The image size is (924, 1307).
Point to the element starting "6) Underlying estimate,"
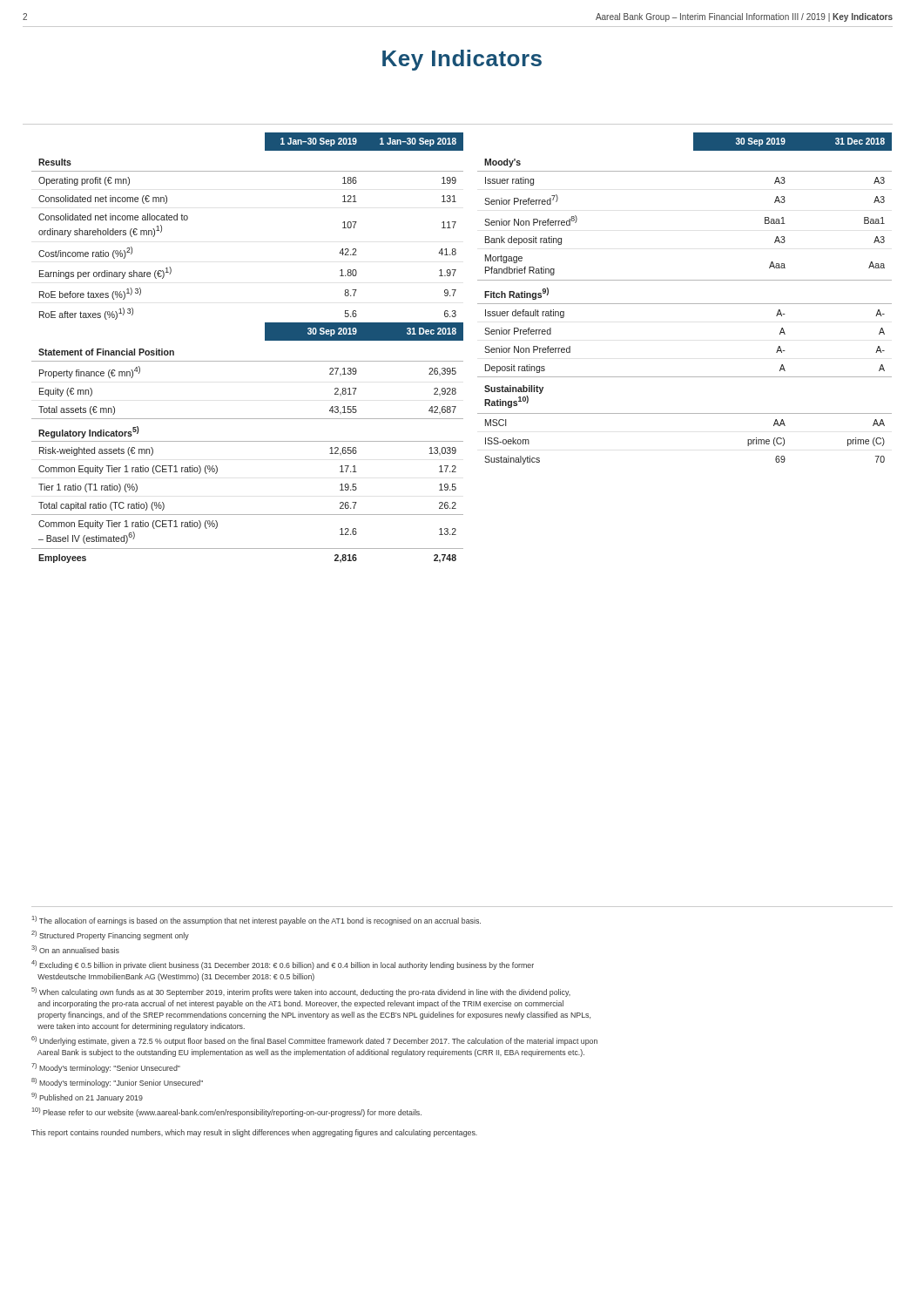315,1046
